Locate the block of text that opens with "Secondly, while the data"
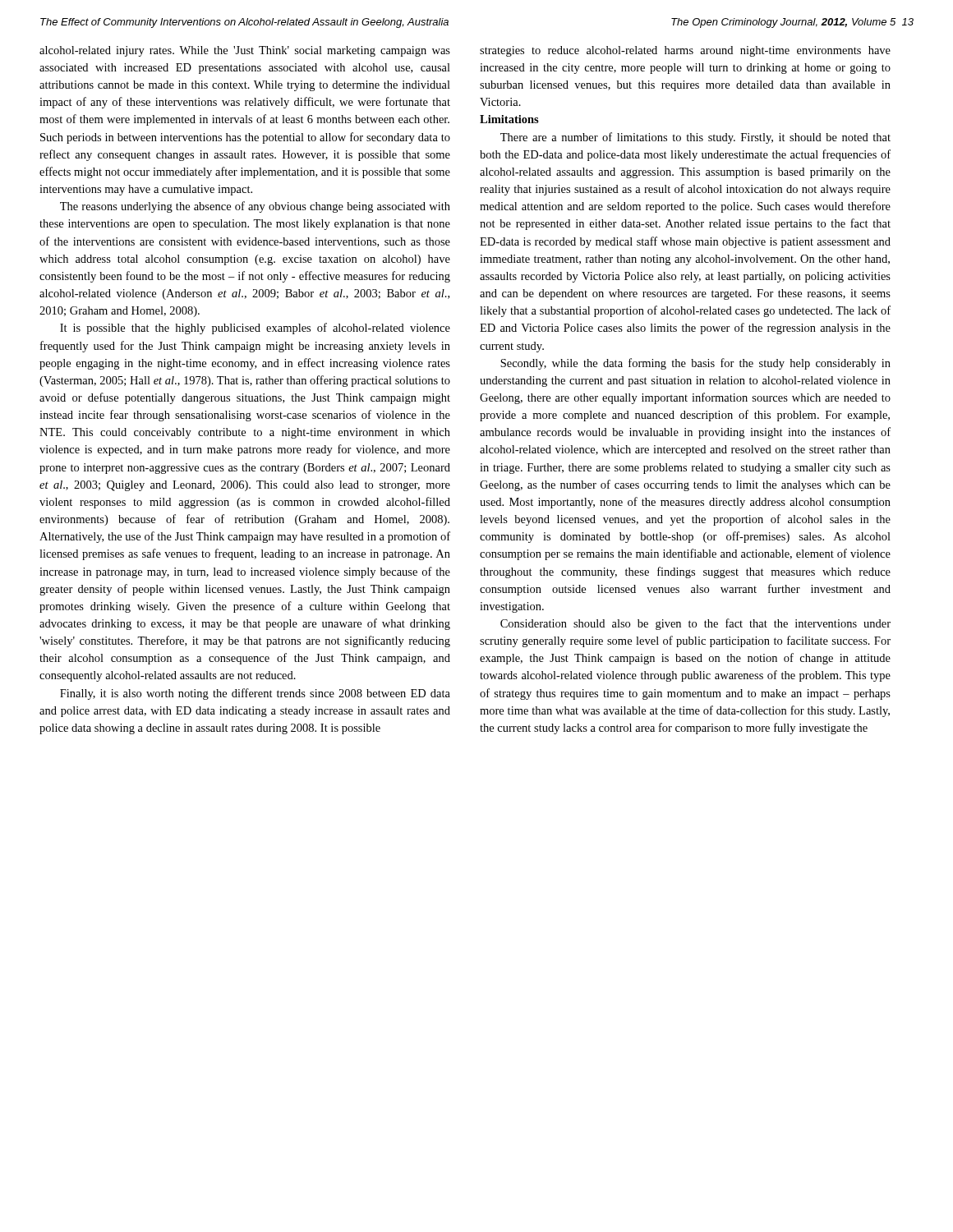This screenshot has width=953, height=1232. [x=685, y=485]
